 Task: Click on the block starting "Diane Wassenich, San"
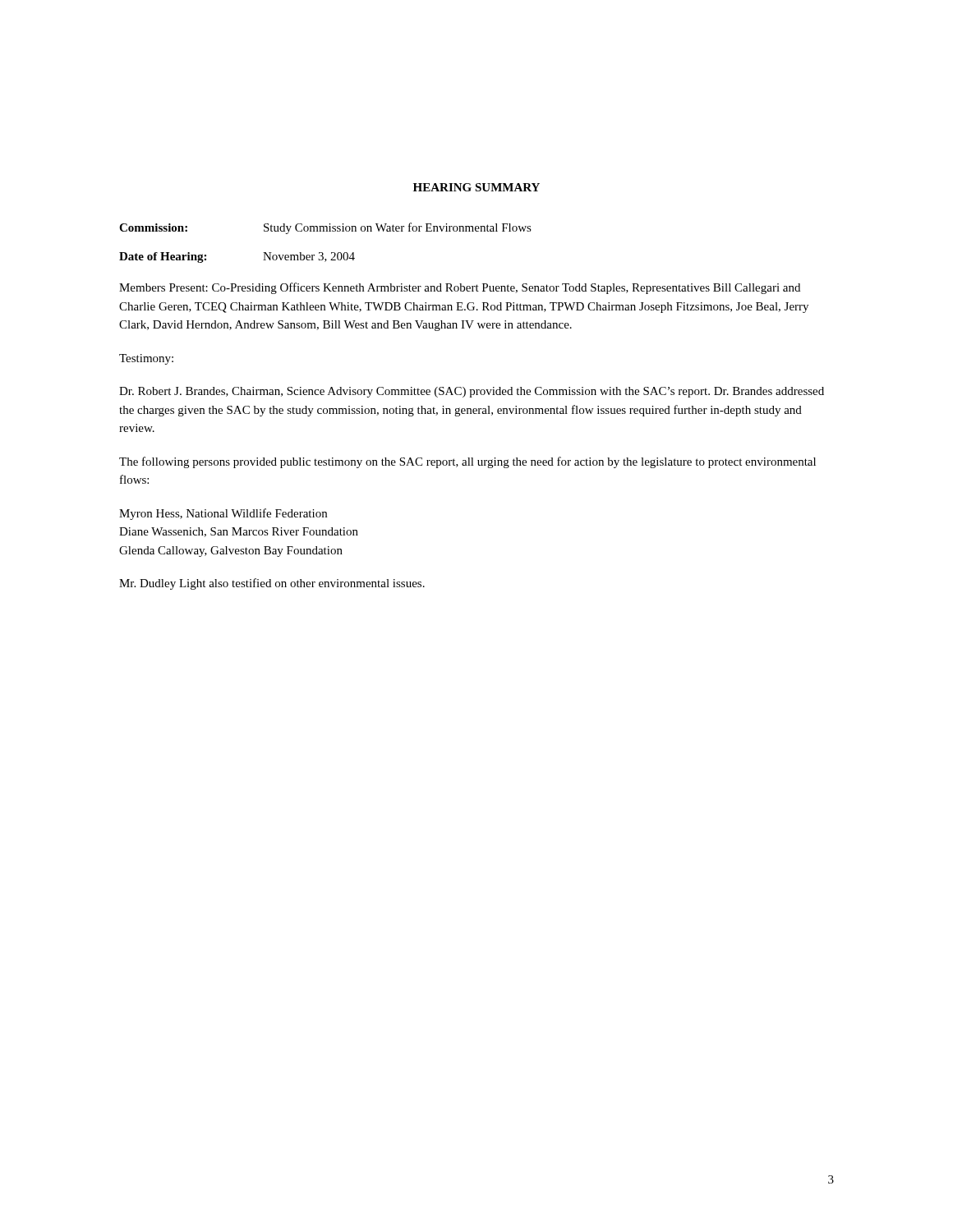(239, 531)
